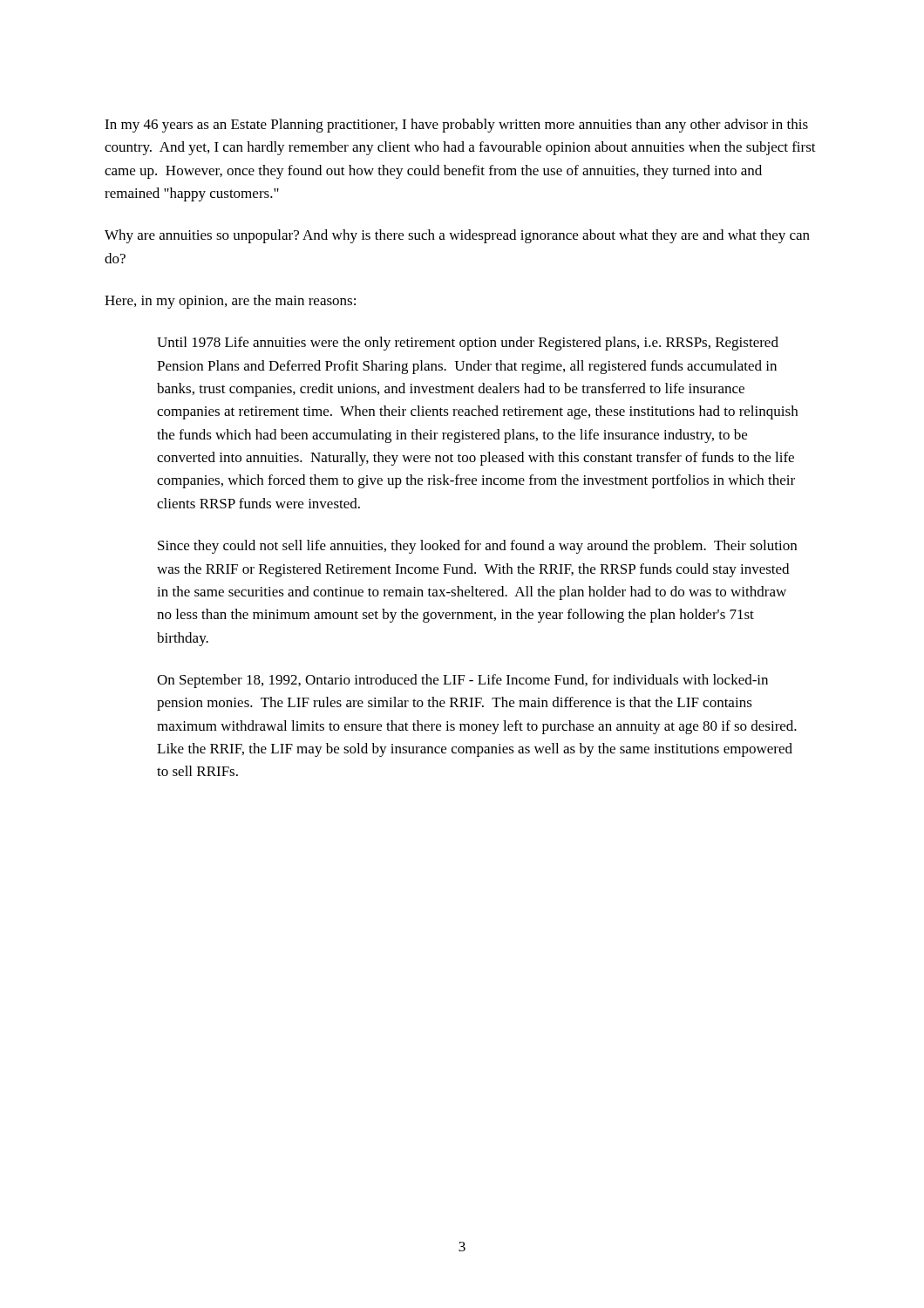The image size is (924, 1308).
Task: Locate the text block that reads "On September 18, 1992,"
Action: 479,726
